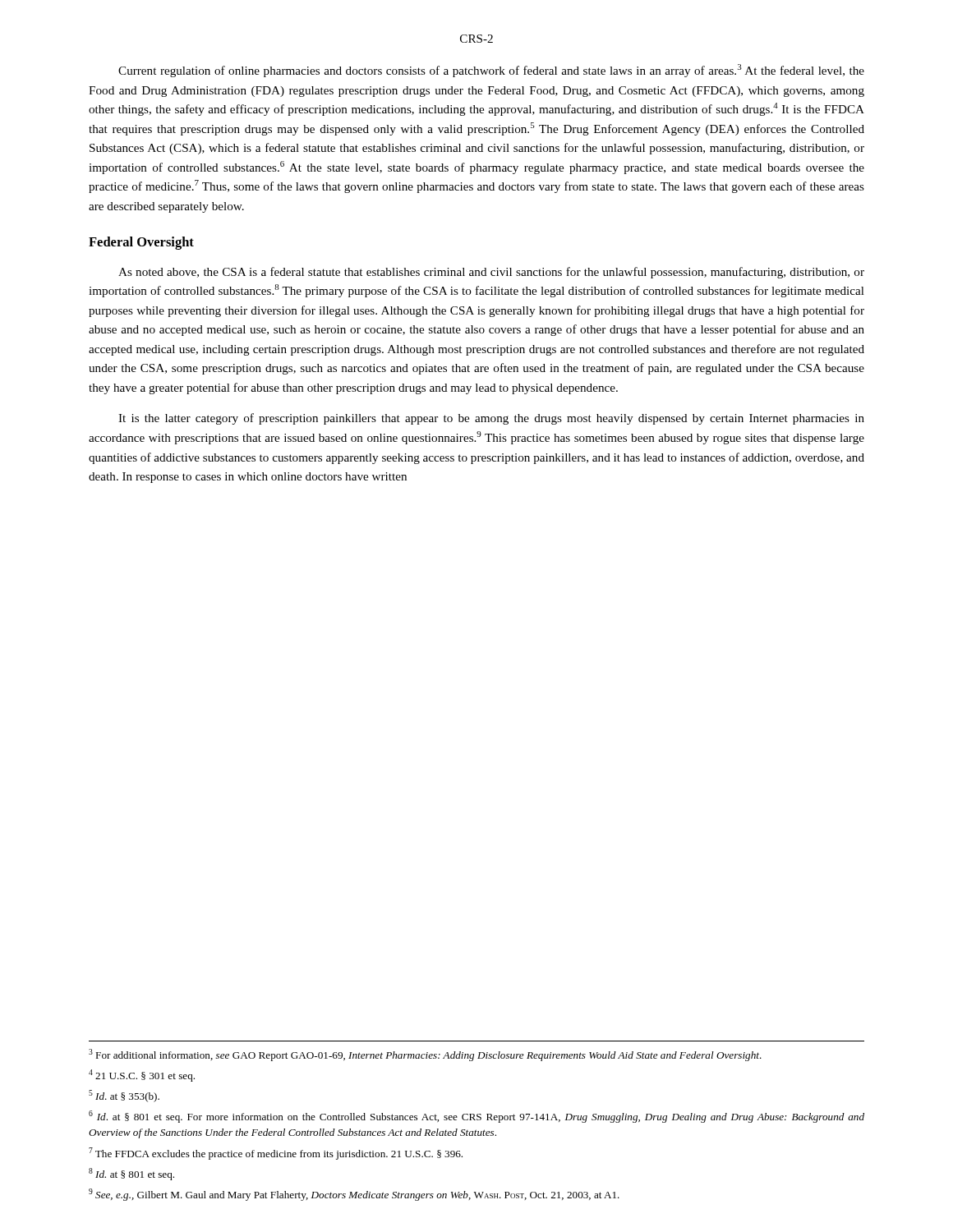953x1232 pixels.
Task: Locate the block of text that opens with "5 Id. at"
Action: click(124, 1096)
